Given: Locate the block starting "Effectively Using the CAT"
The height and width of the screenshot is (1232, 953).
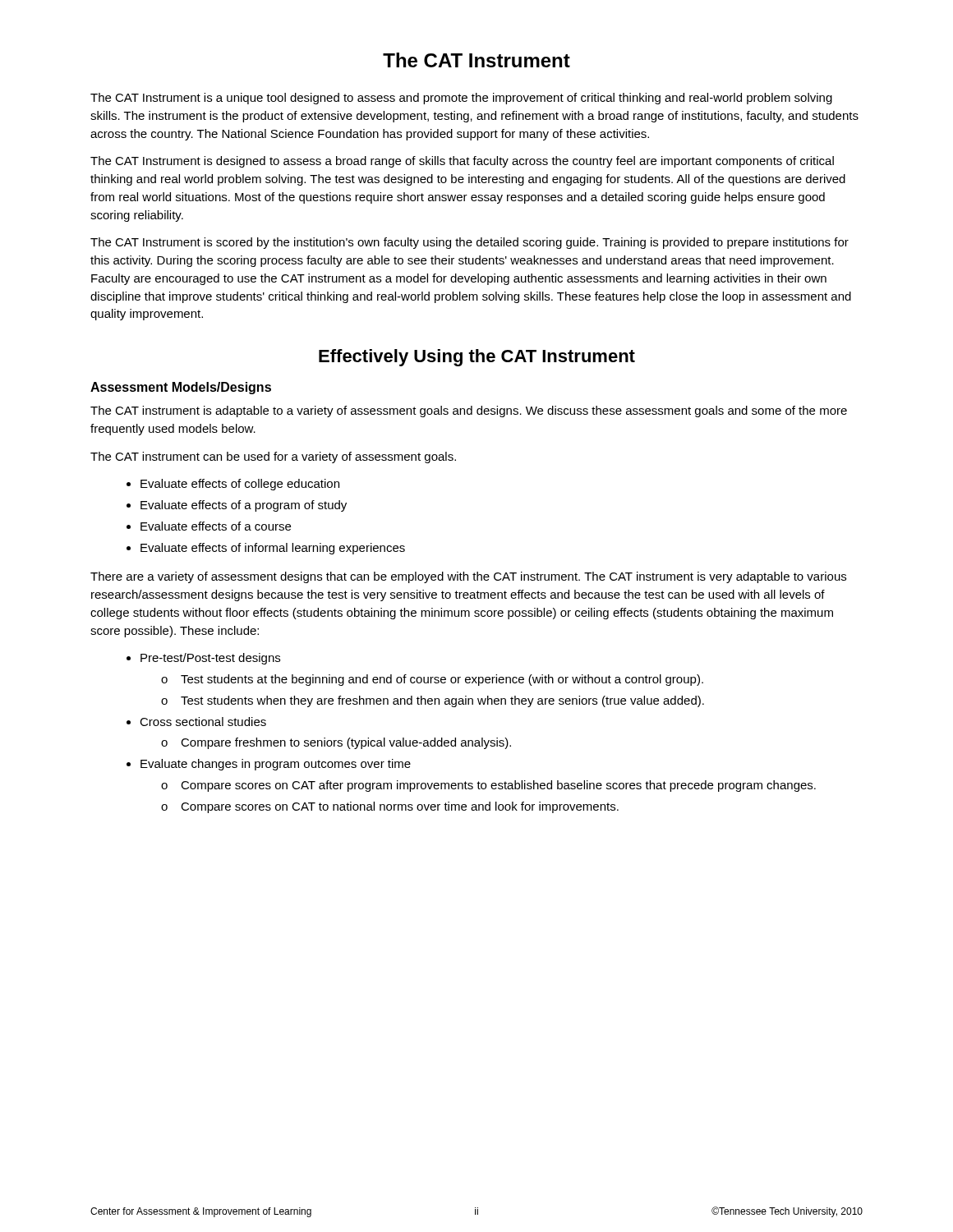Looking at the screenshot, I should tap(476, 356).
